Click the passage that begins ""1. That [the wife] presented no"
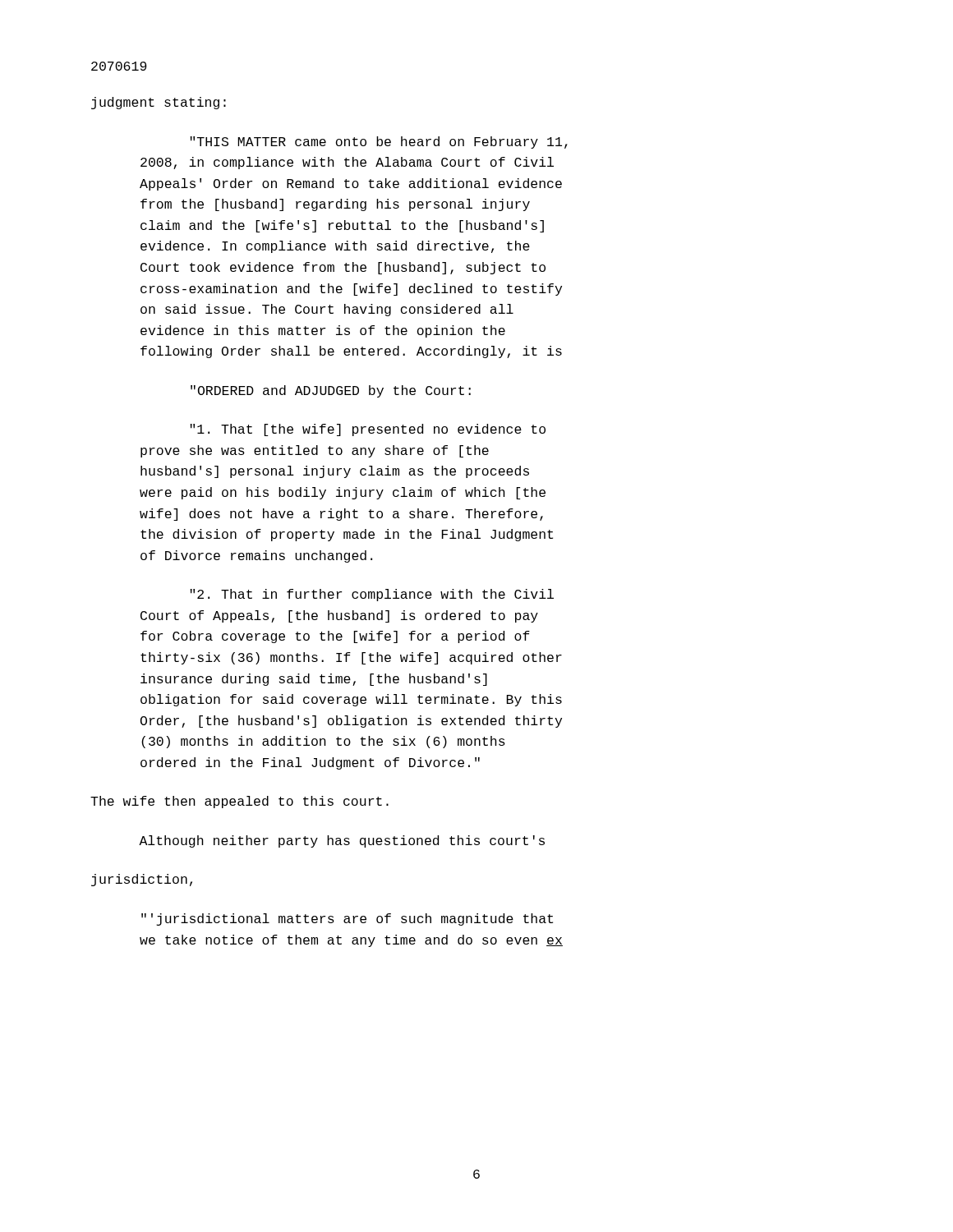Image resolution: width=953 pixels, height=1232 pixels. pos(347,493)
